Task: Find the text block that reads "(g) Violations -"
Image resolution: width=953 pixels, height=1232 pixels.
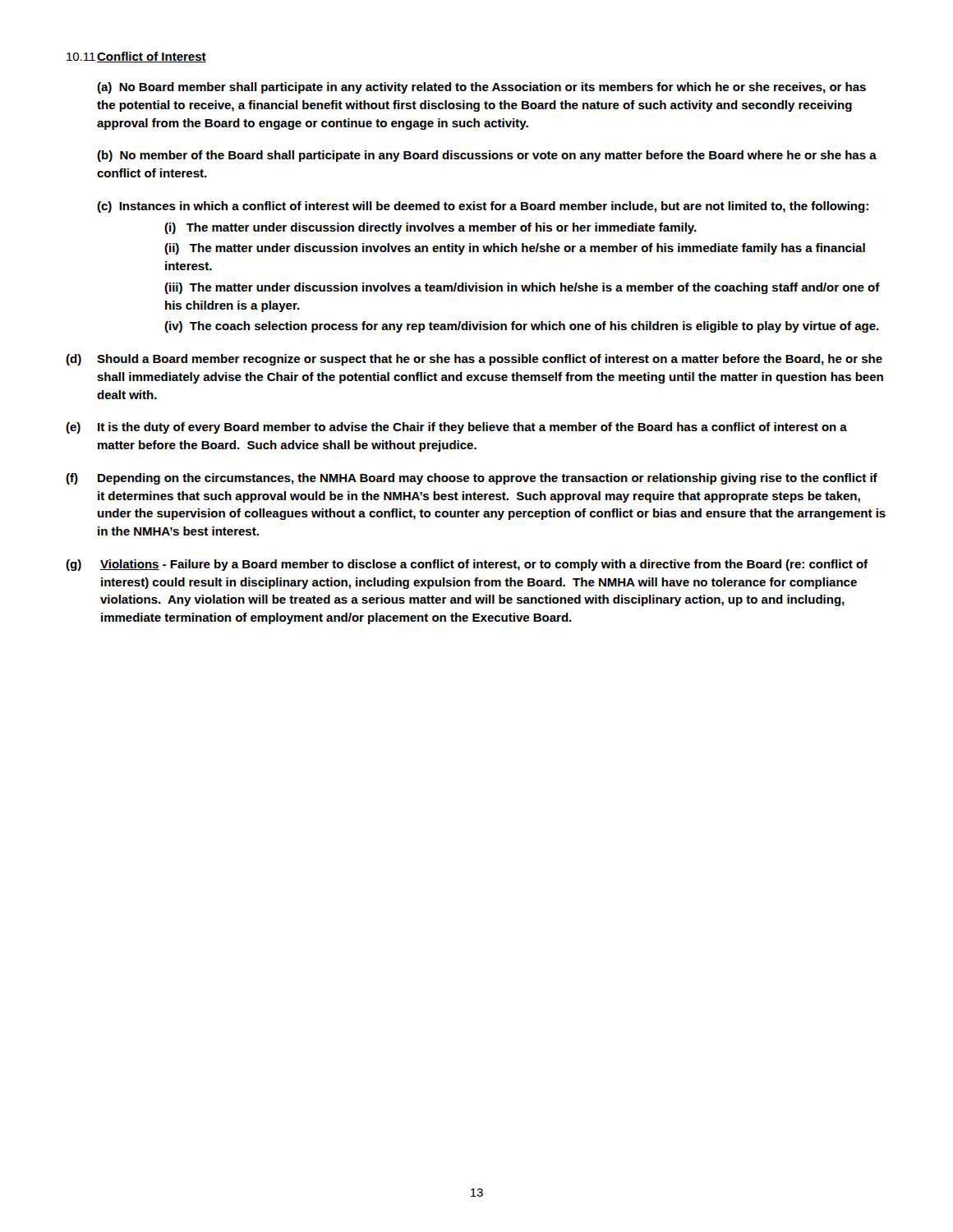Action: [476, 591]
